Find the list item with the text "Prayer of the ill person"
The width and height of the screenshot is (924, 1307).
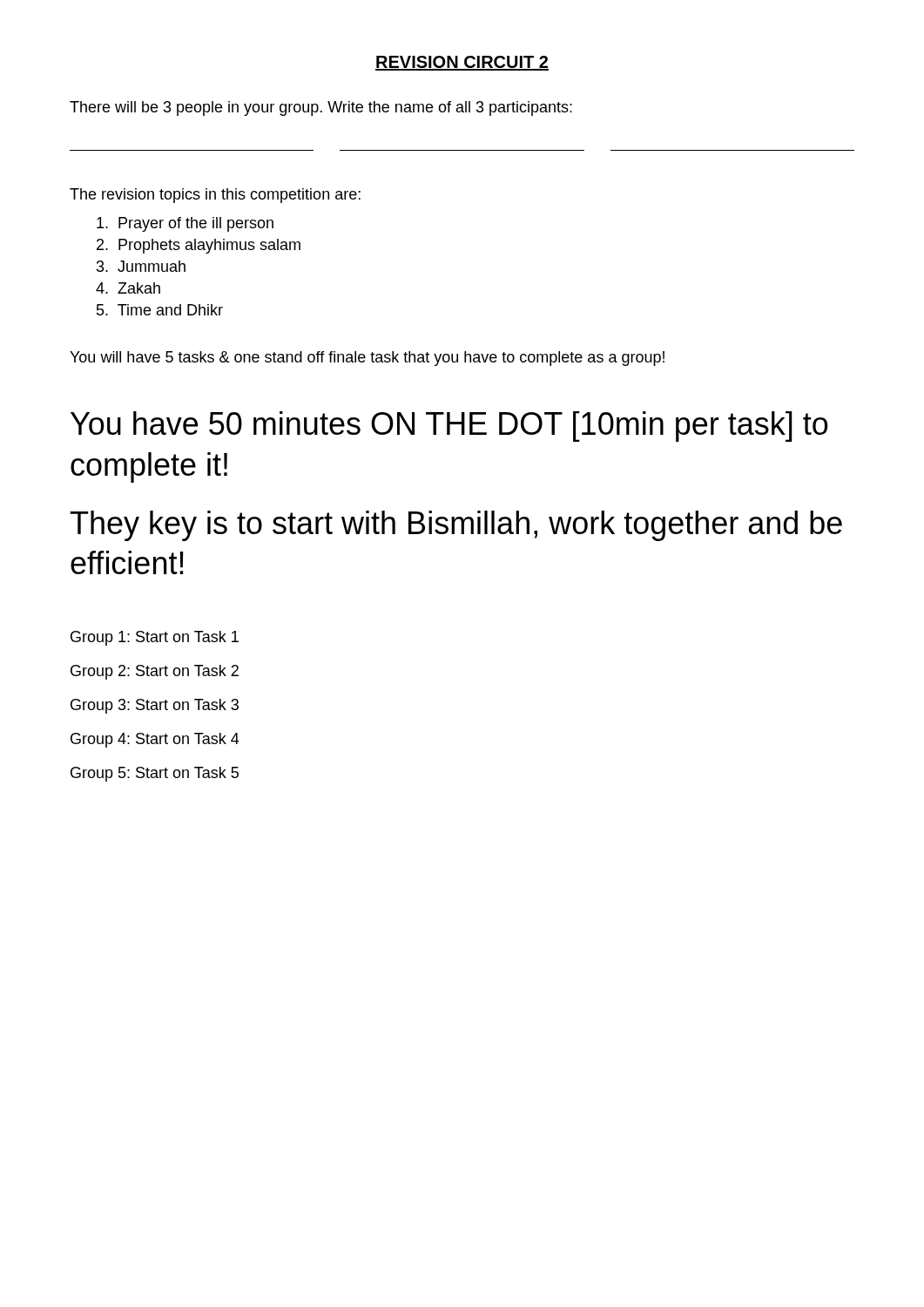tap(185, 223)
